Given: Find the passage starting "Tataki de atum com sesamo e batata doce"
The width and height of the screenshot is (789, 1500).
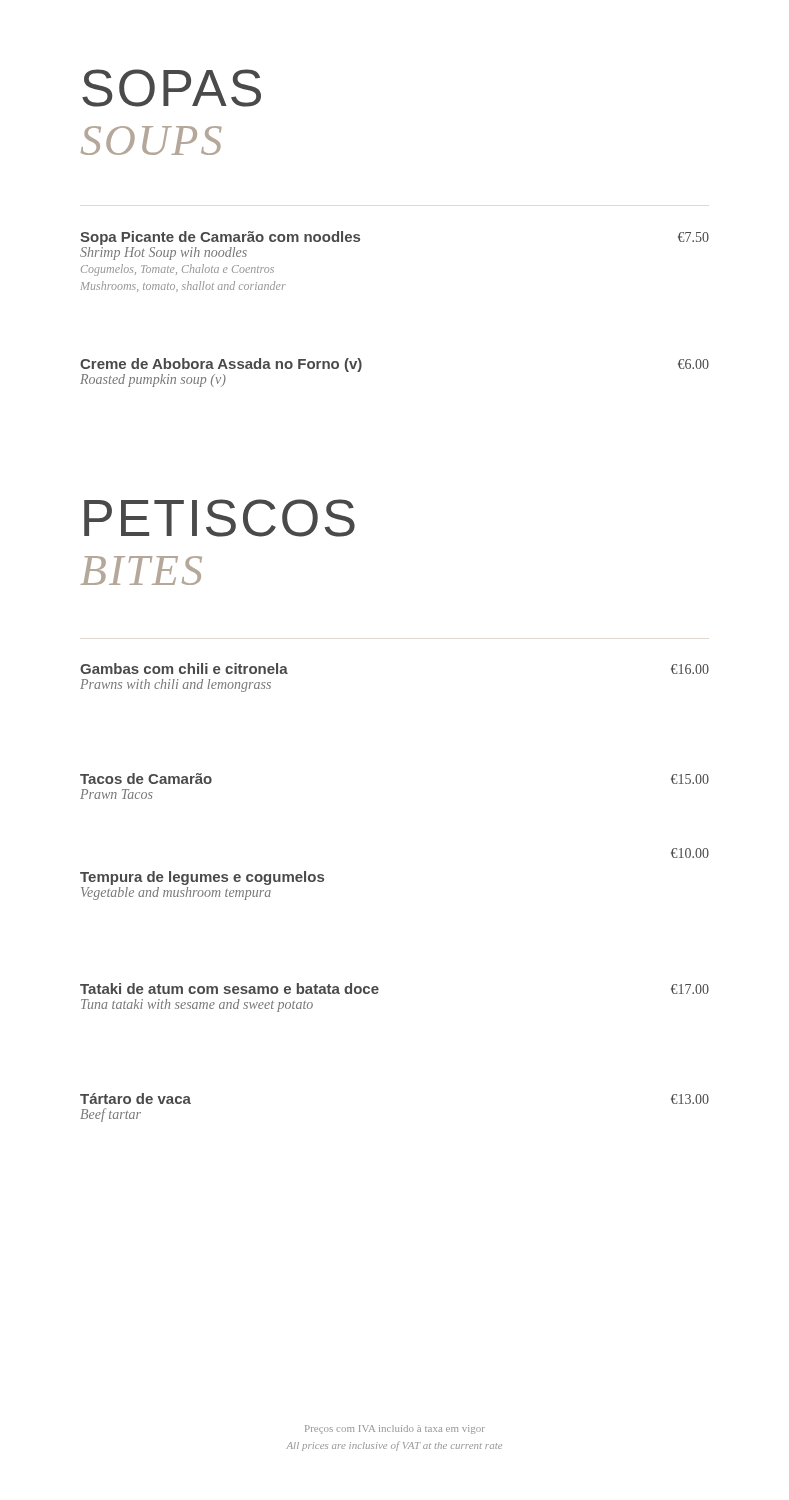Looking at the screenshot, I should click(x=226, y=988).
